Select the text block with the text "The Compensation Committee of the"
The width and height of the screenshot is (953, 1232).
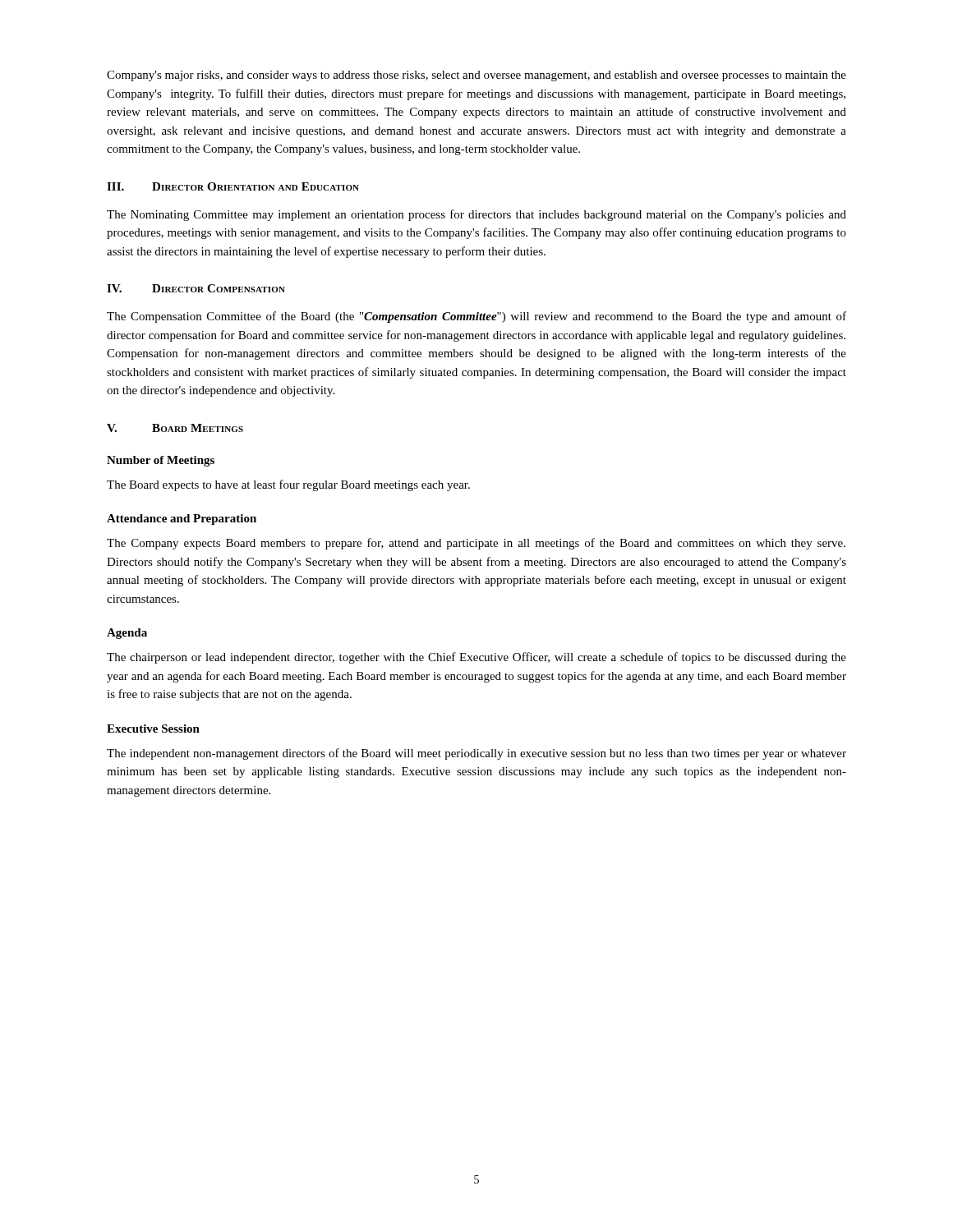pos(476,353)
